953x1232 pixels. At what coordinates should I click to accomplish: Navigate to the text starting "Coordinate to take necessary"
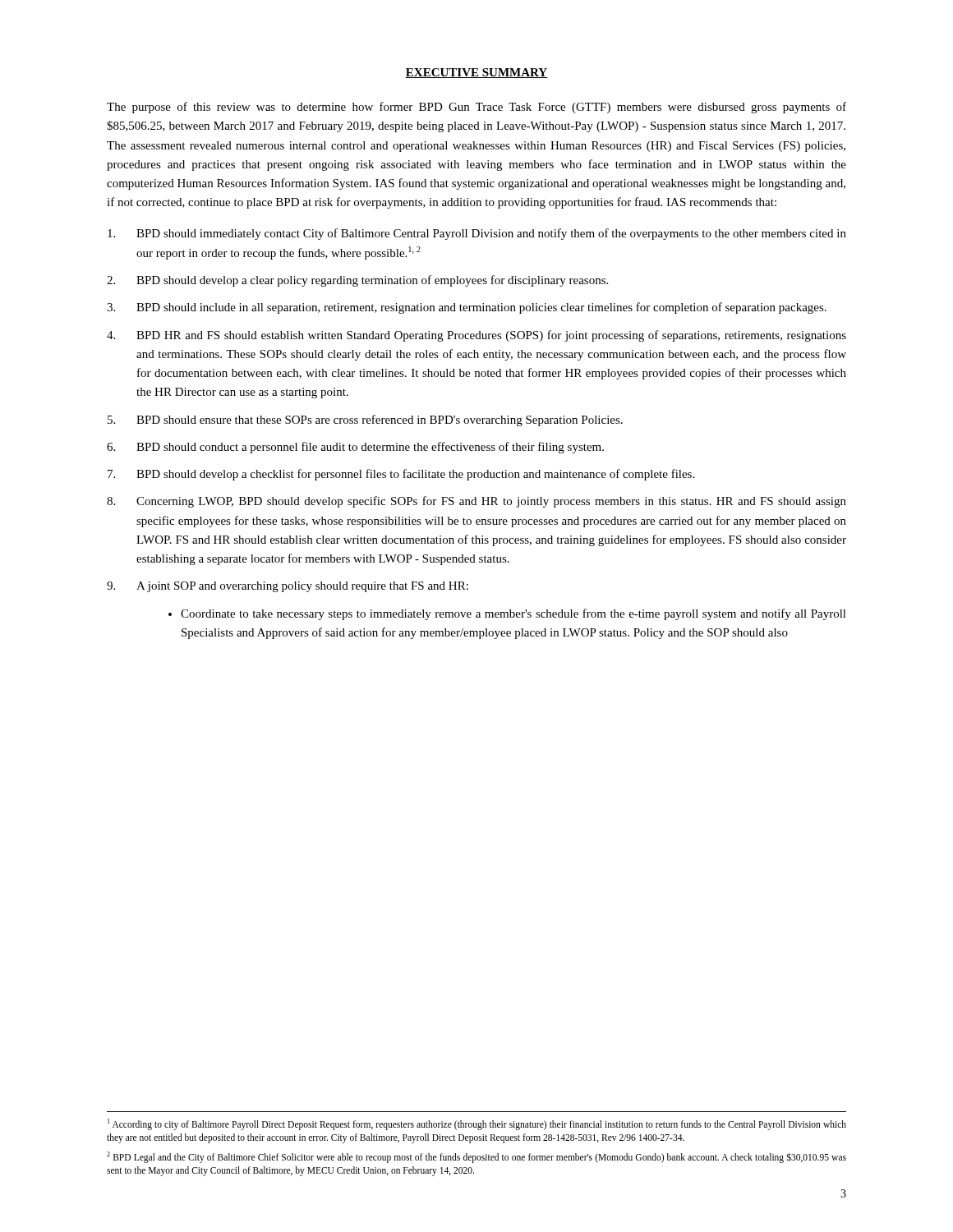click(505, 623)
